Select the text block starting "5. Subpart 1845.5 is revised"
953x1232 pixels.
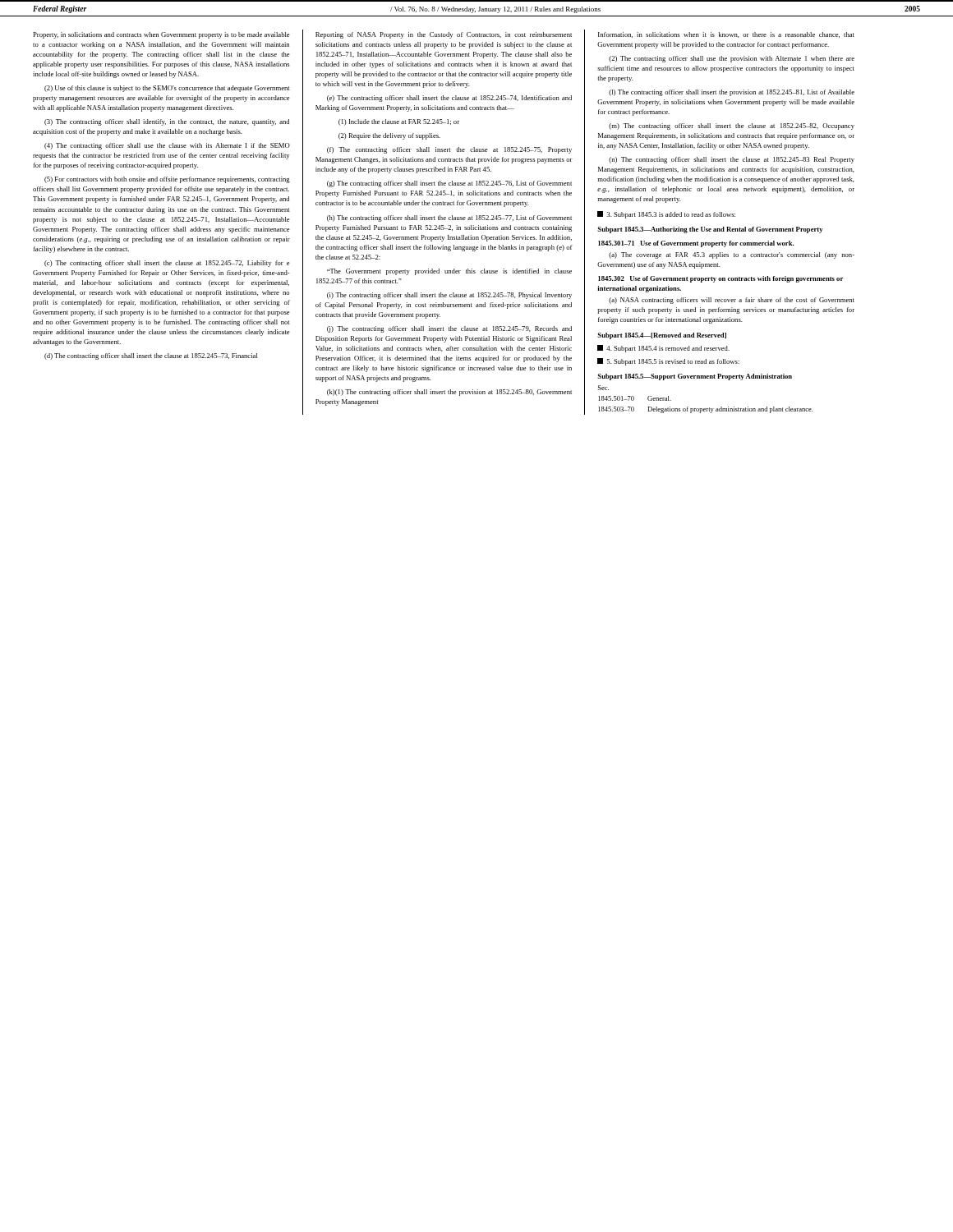[726, 361]
